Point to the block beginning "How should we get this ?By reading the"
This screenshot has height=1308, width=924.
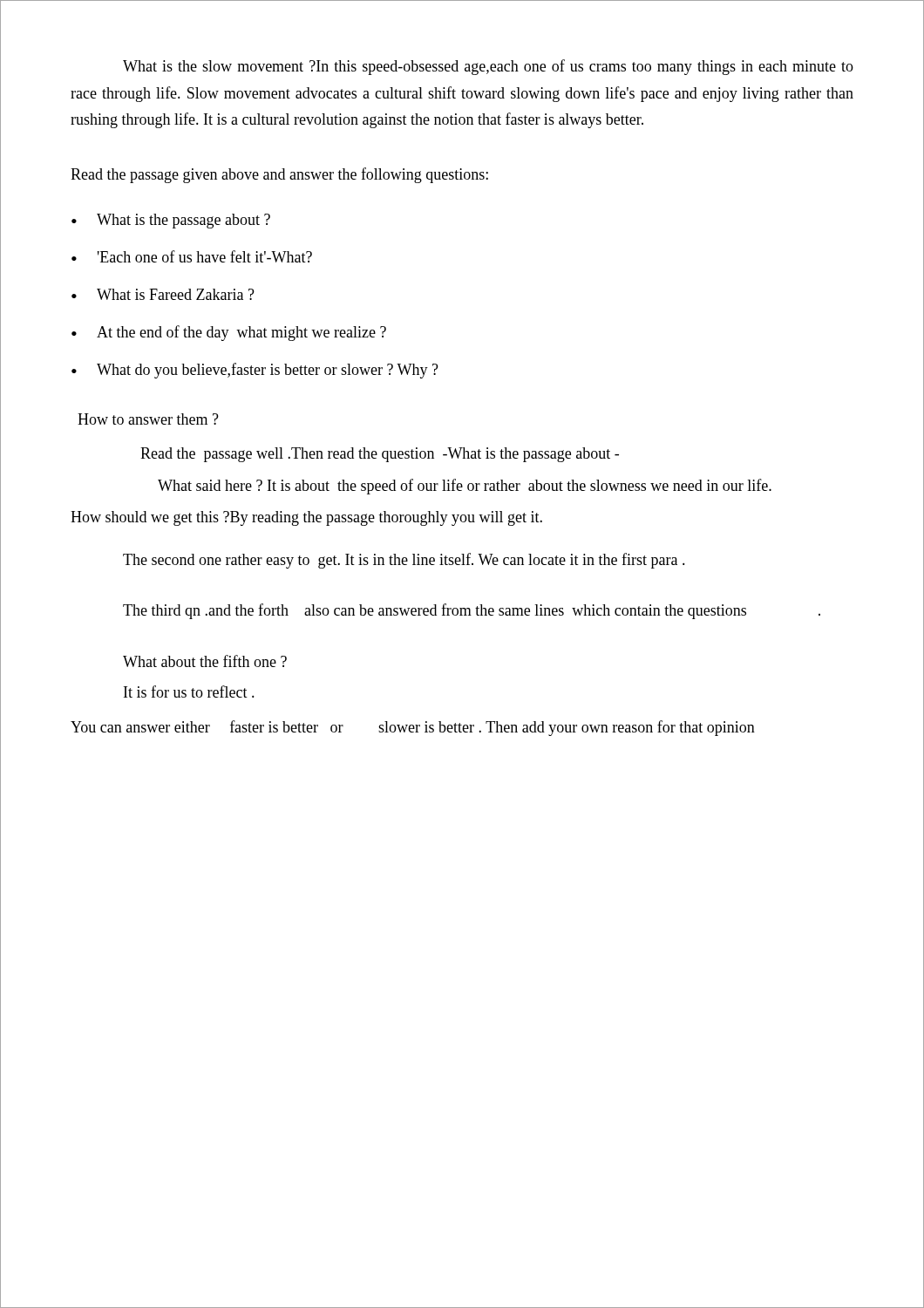point(307,517)
